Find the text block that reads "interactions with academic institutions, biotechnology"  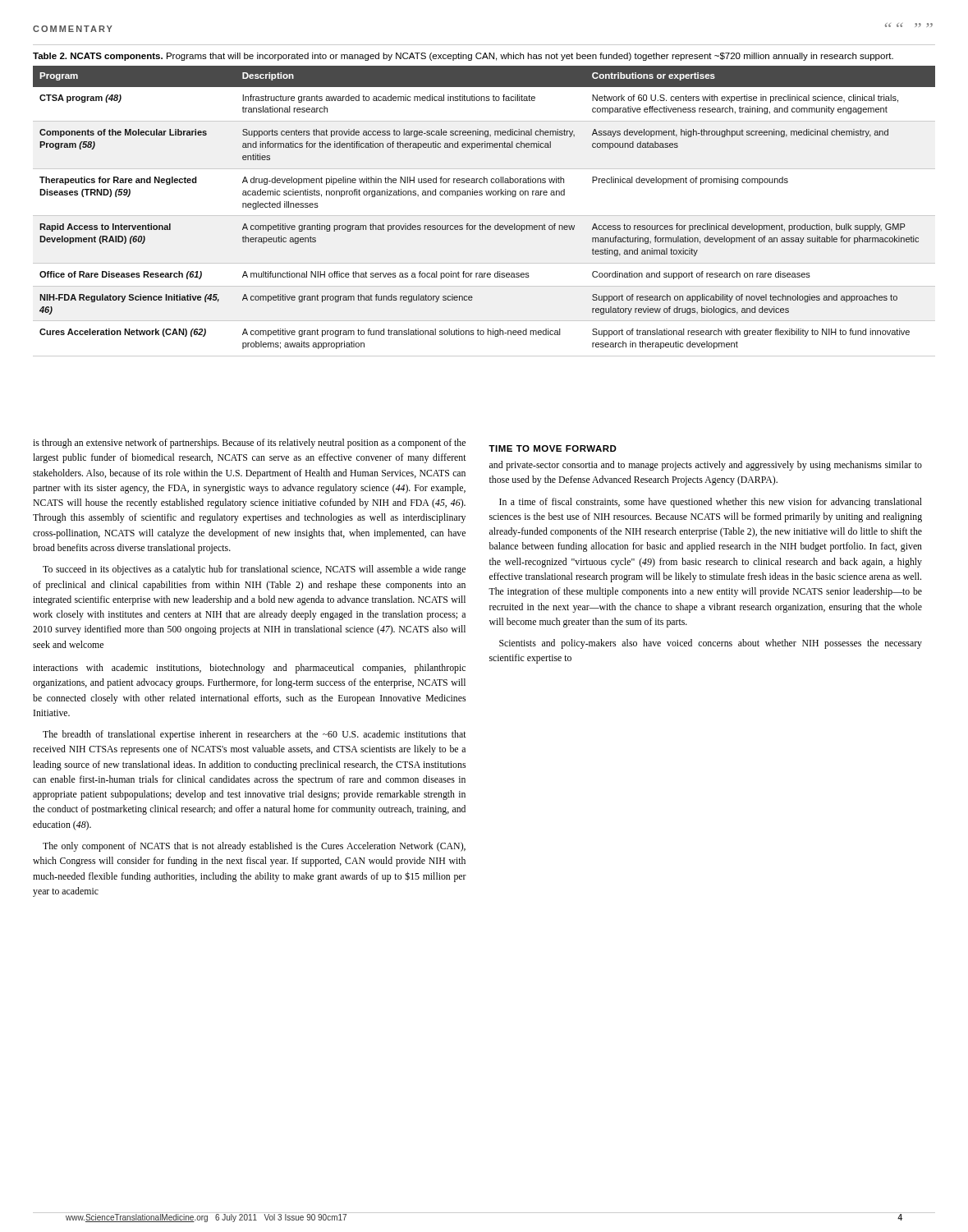(249, 779)
